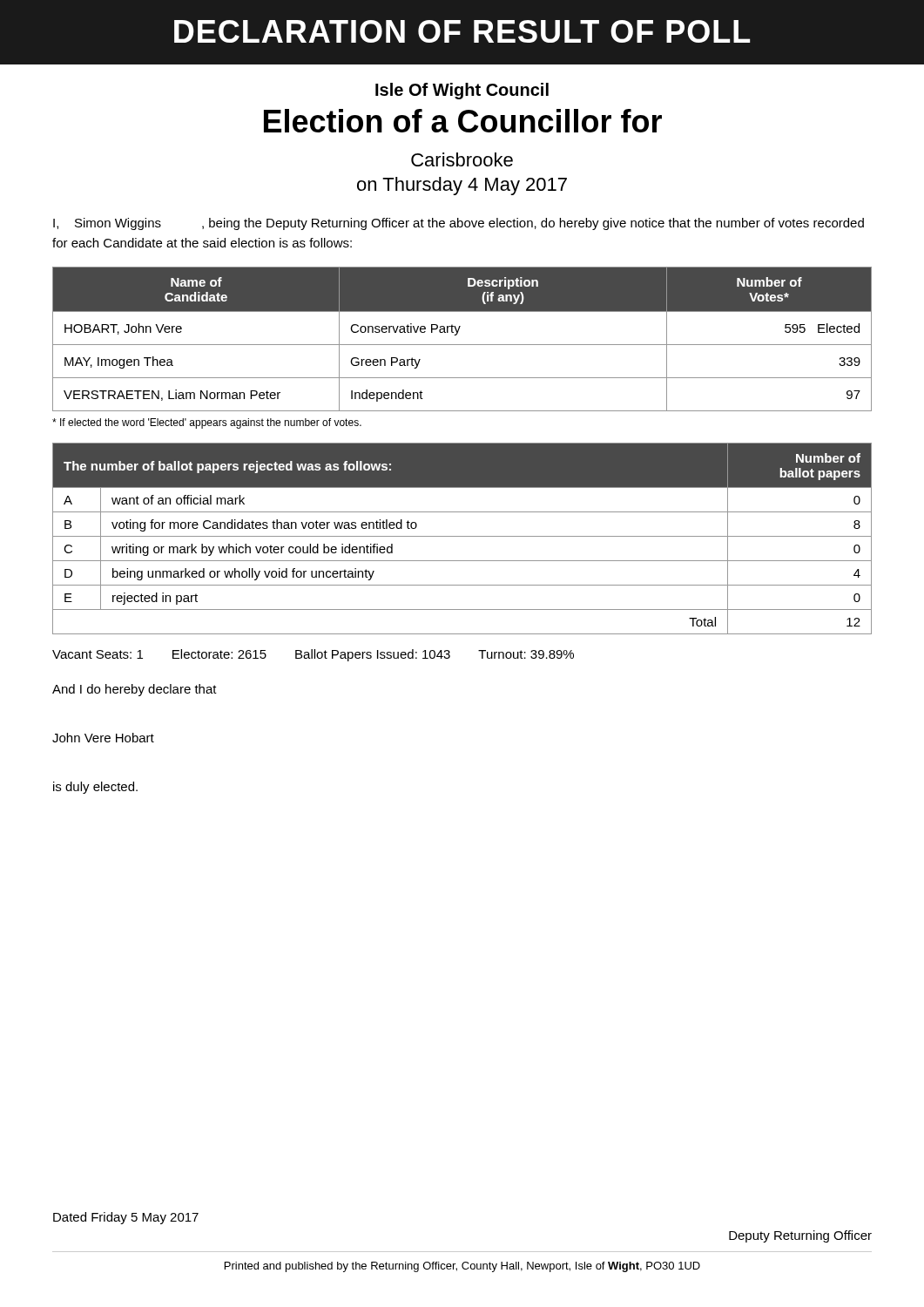Point to the region starting "DECLARATION OF RESULT OF POLL"
The image size is (924, 1307).
click(x=462, y=32)
